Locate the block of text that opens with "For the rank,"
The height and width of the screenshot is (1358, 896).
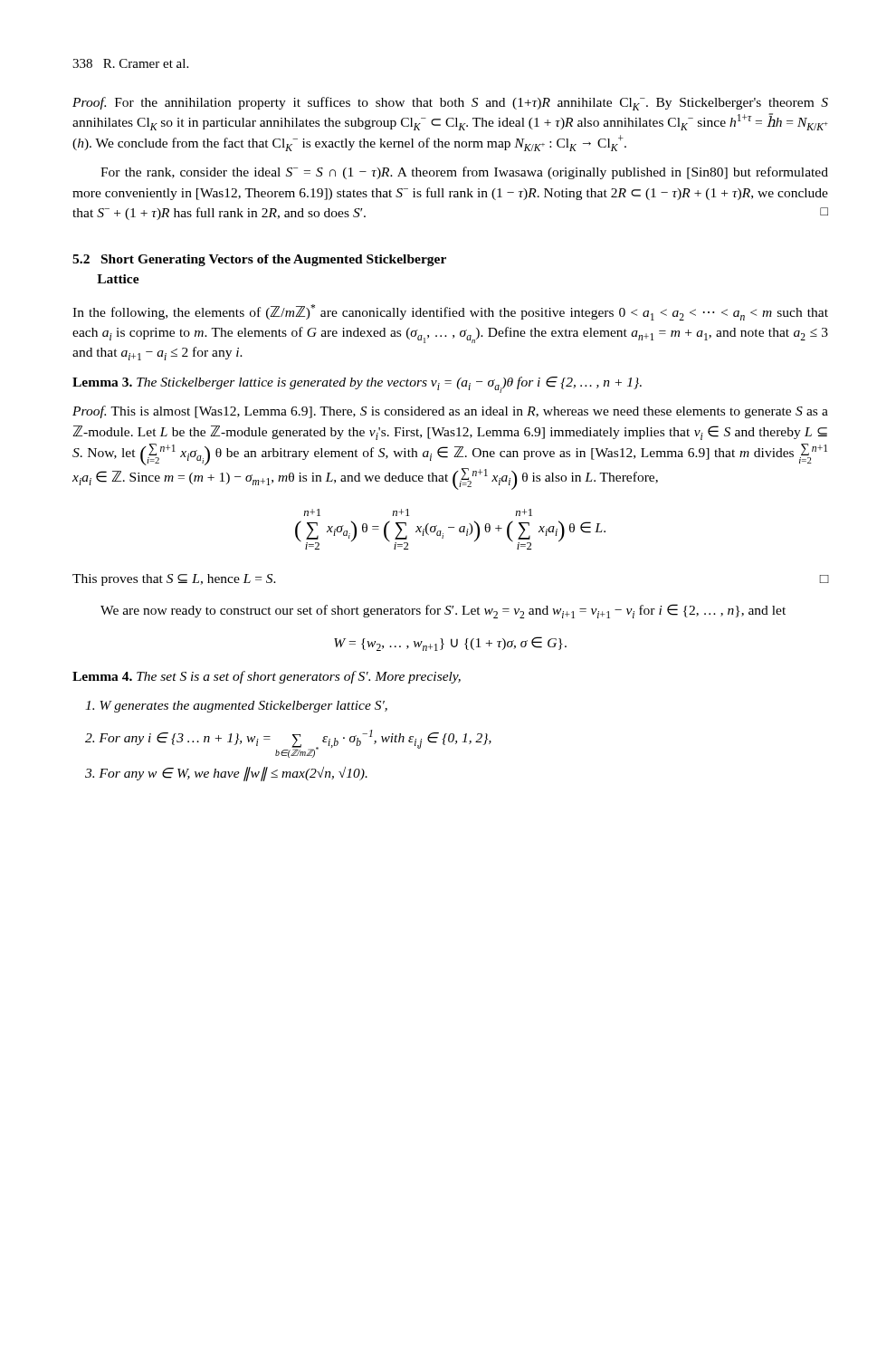point(450,192)
